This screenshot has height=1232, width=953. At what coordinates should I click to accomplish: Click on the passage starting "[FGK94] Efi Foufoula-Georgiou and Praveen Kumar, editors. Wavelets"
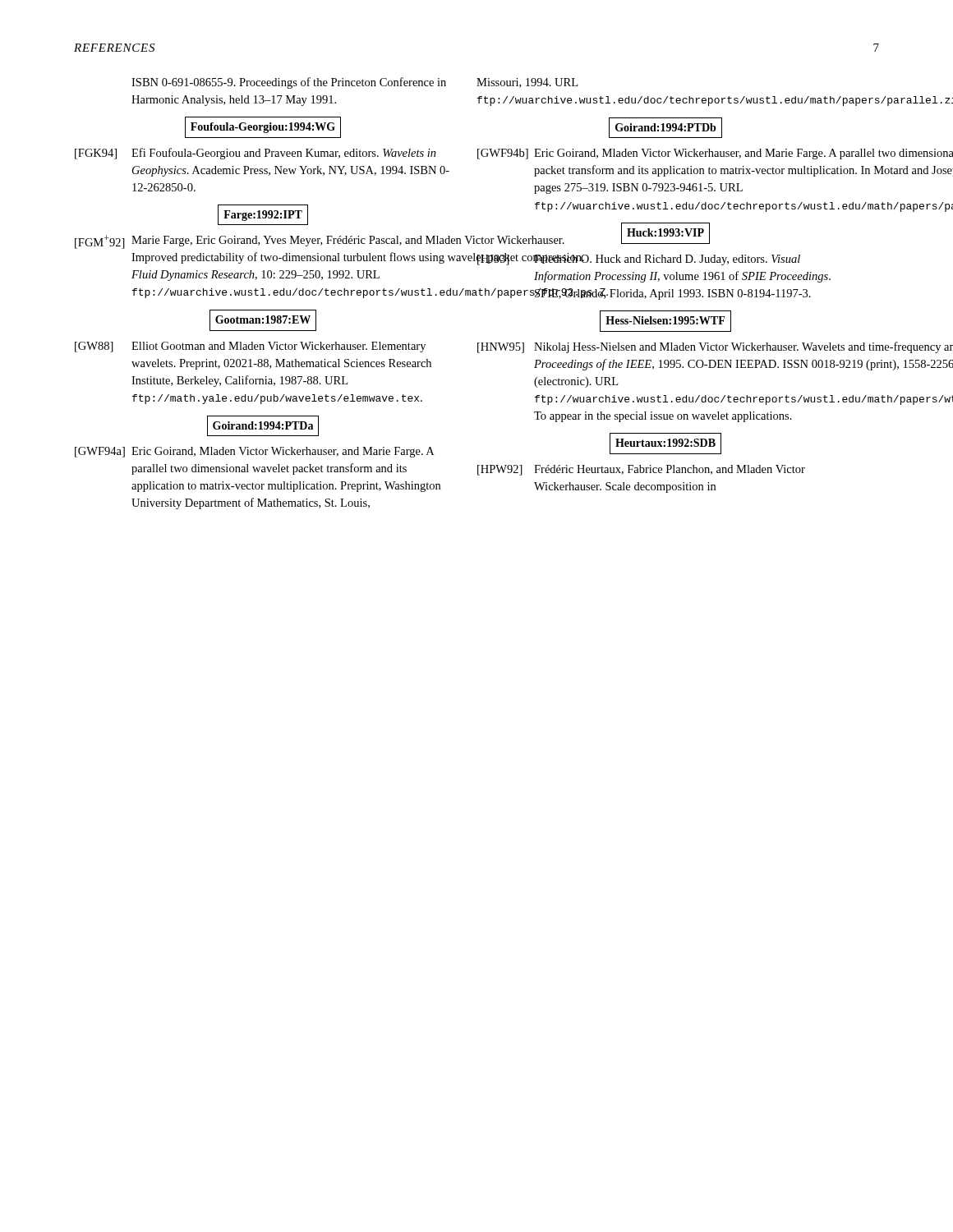263,170
